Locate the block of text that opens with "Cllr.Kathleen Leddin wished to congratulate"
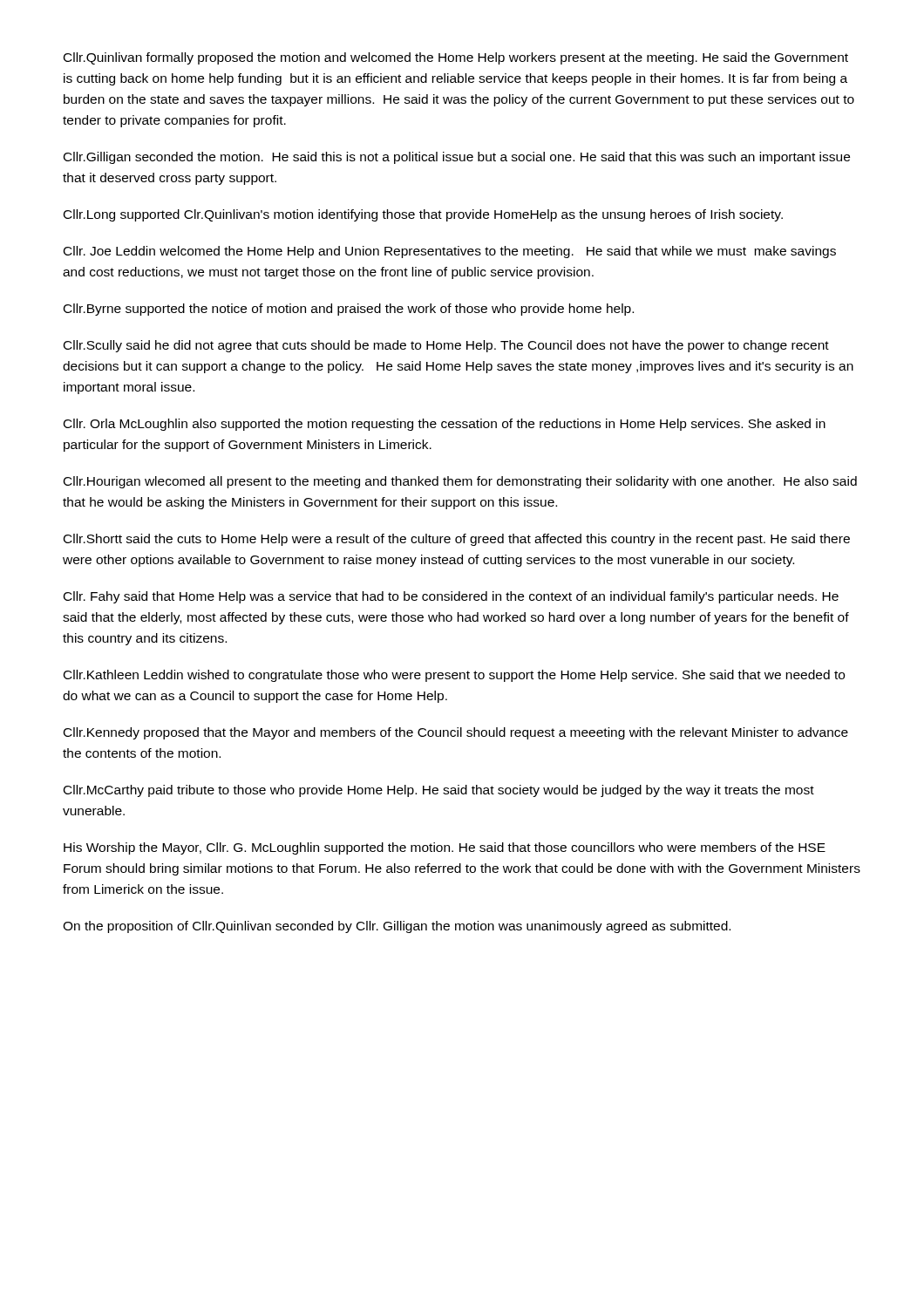The image size is (924, 1308). click(x=454, y=685)
